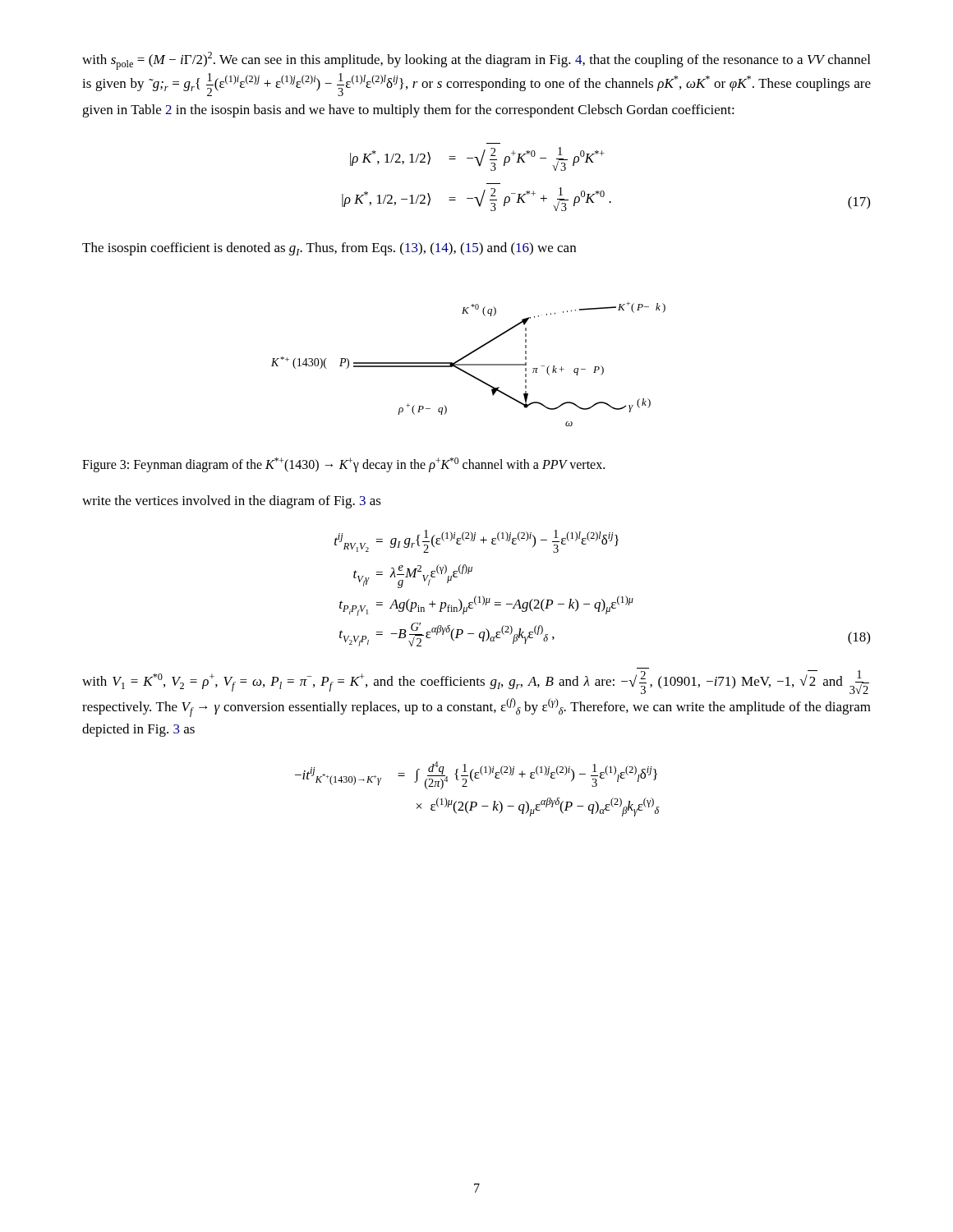Find the caption containing "Figure 3: Feynman diagram"
The image size is (953, 1232).
[344, 464]
